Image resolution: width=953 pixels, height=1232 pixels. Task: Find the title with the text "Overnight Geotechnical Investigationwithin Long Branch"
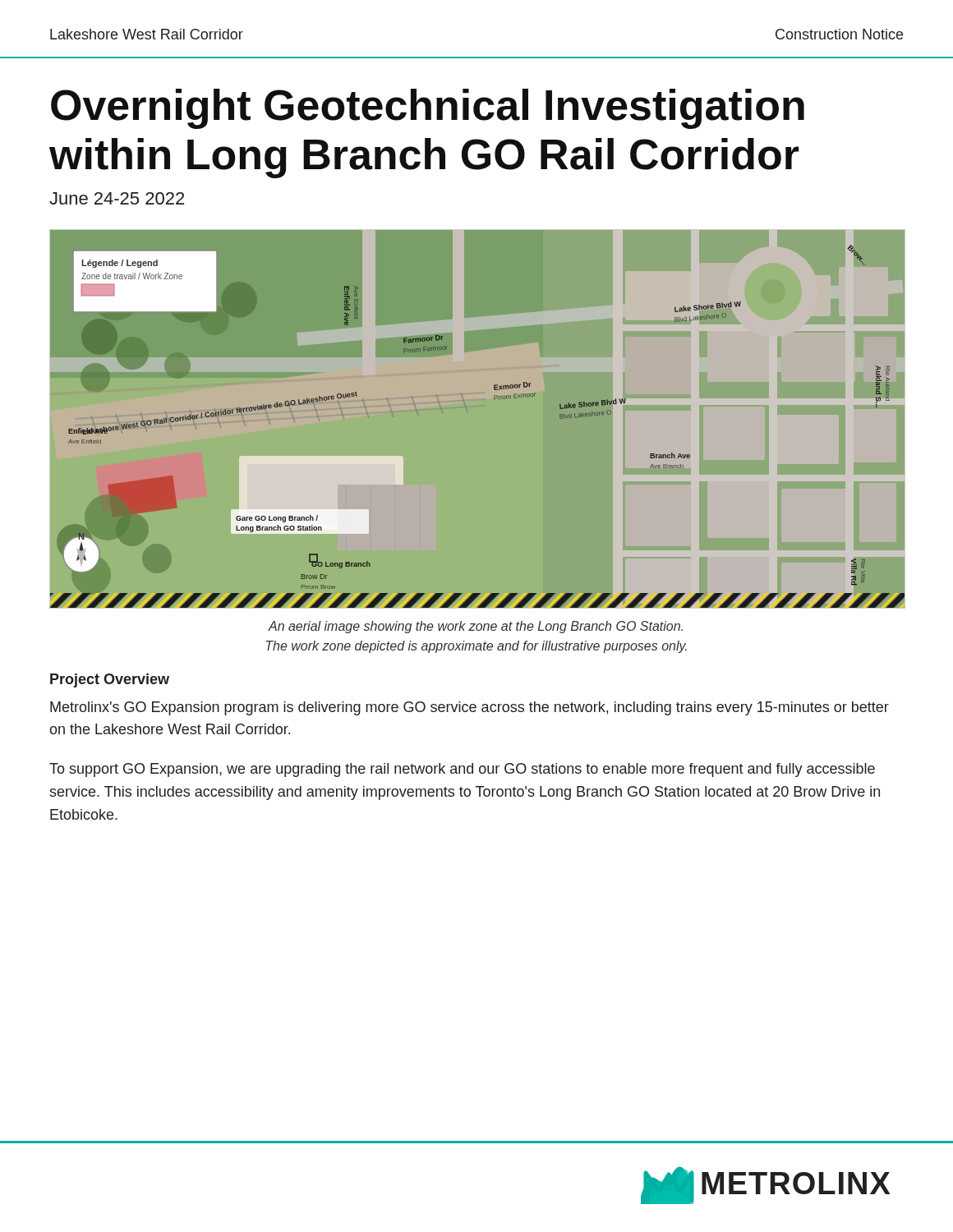[x=428, y=130]
